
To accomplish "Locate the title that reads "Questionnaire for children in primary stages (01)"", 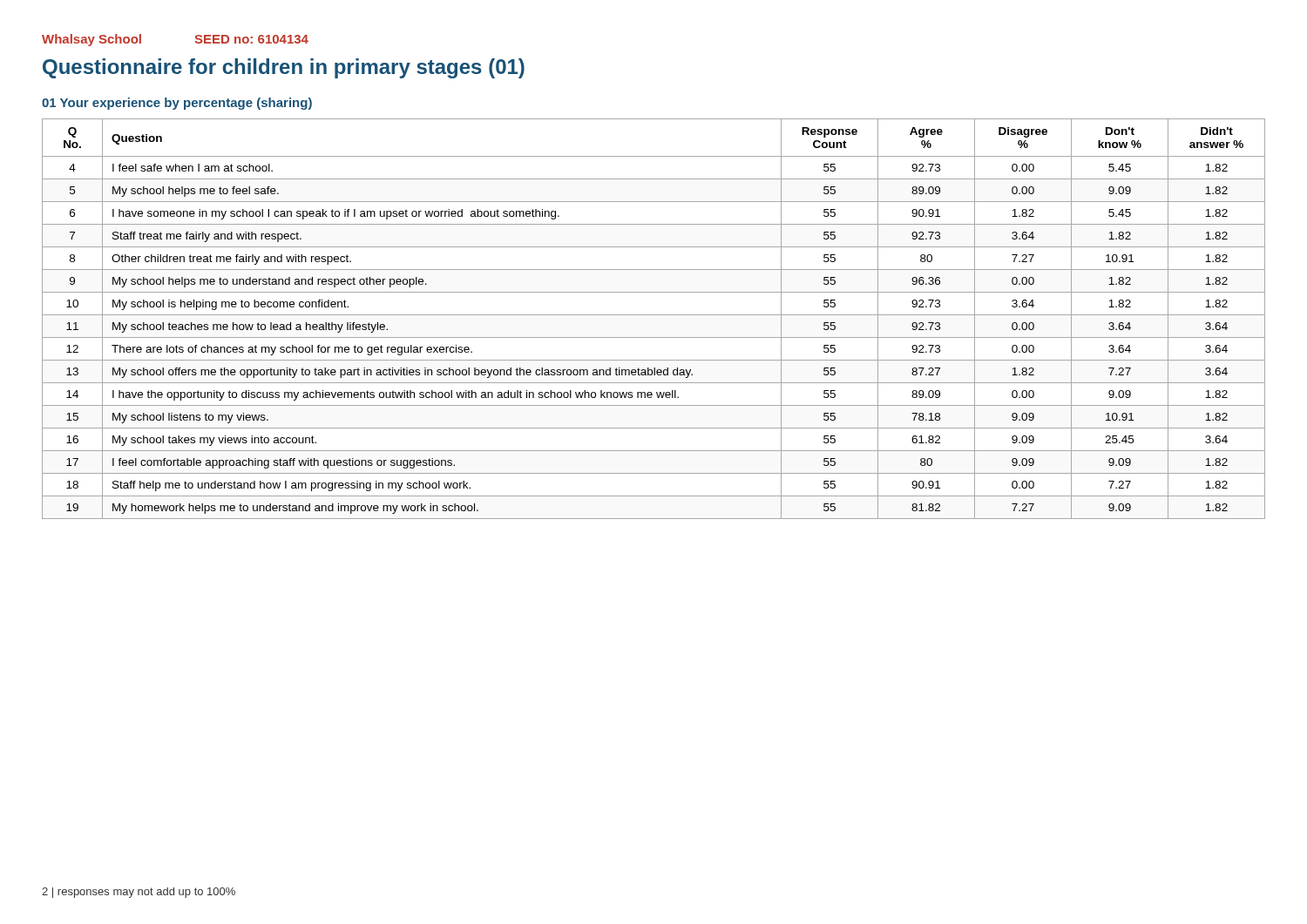I will [x=284, y=67].
